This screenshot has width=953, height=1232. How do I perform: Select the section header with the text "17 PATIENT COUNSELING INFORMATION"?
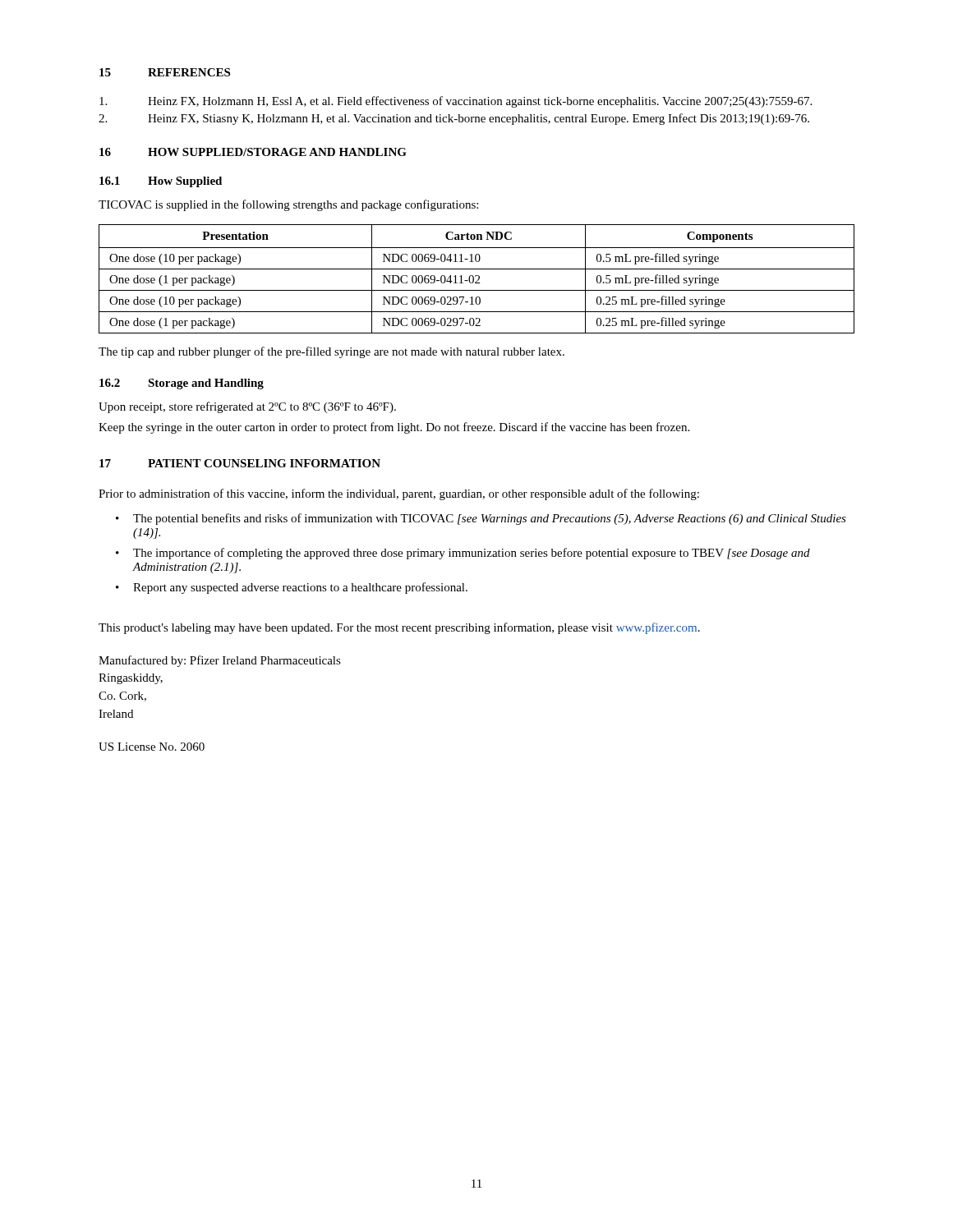(239, 464)
